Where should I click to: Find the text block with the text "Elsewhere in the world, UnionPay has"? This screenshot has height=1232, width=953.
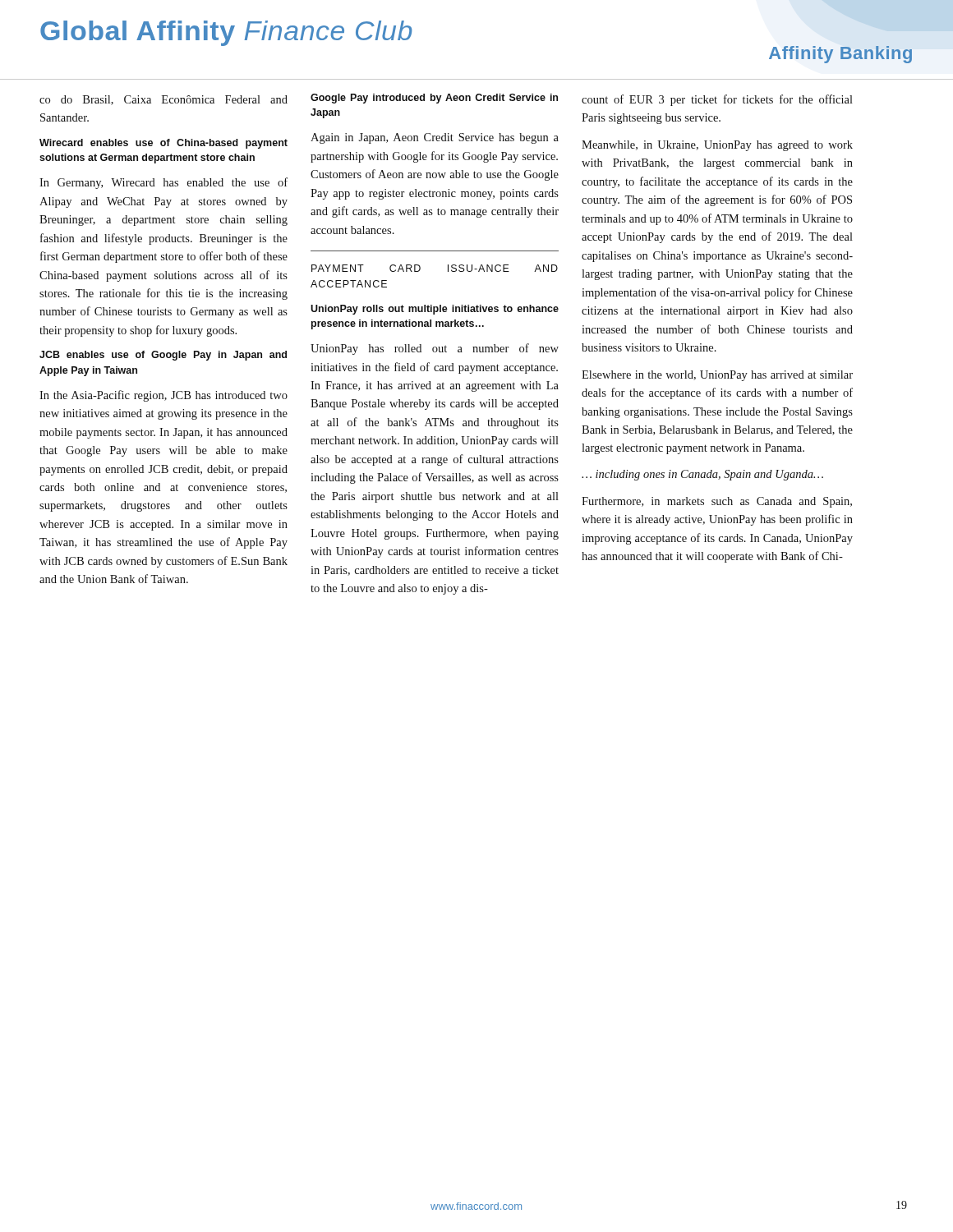pyautogui.click(x=717, y=411)
